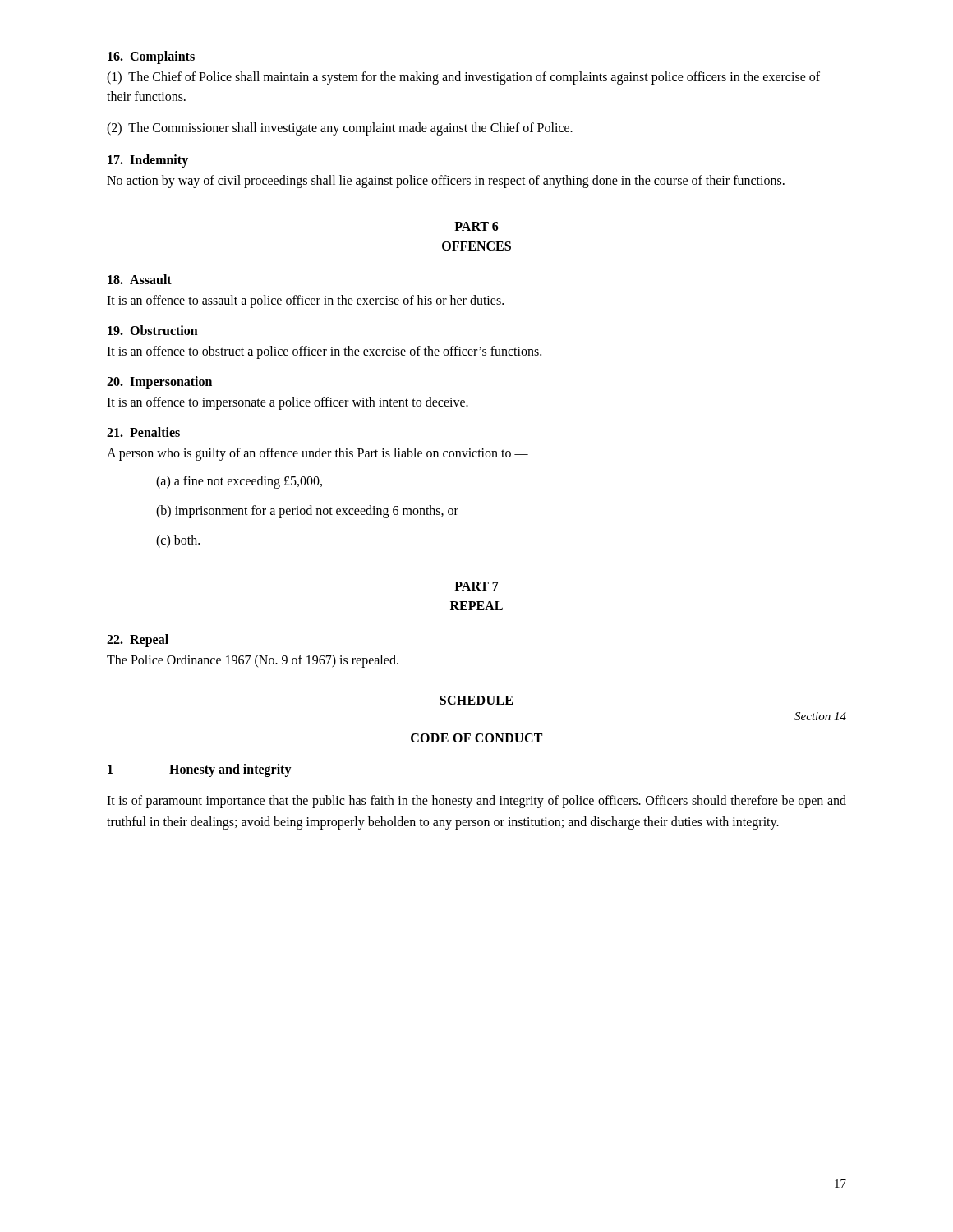Image resolution: width=953 pixels, height=1232 pixels.
Task: Select the passage starting "(b) imprisonment for a period"
Action: (x=307, y=510)
